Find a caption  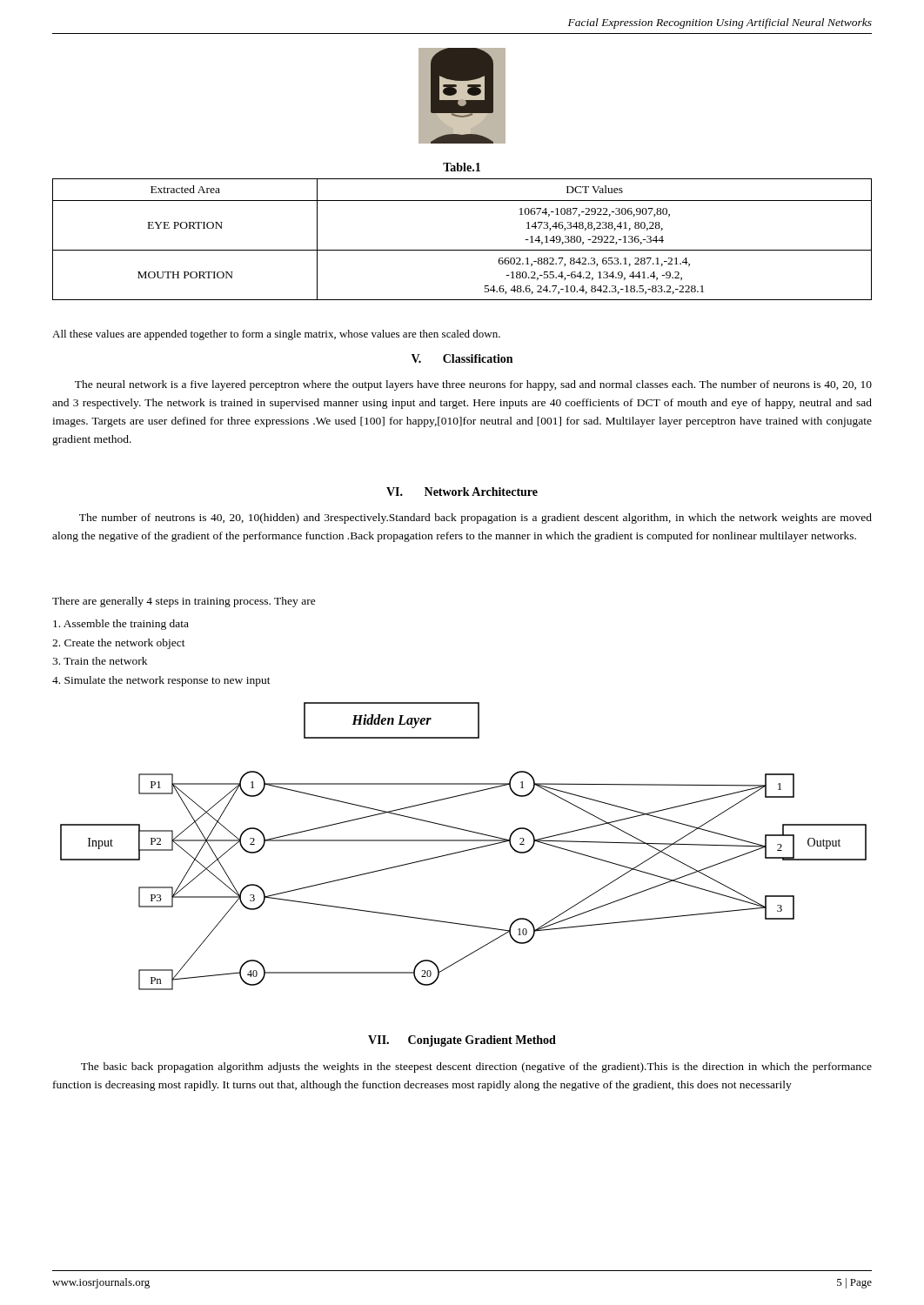tap(462, 167)
